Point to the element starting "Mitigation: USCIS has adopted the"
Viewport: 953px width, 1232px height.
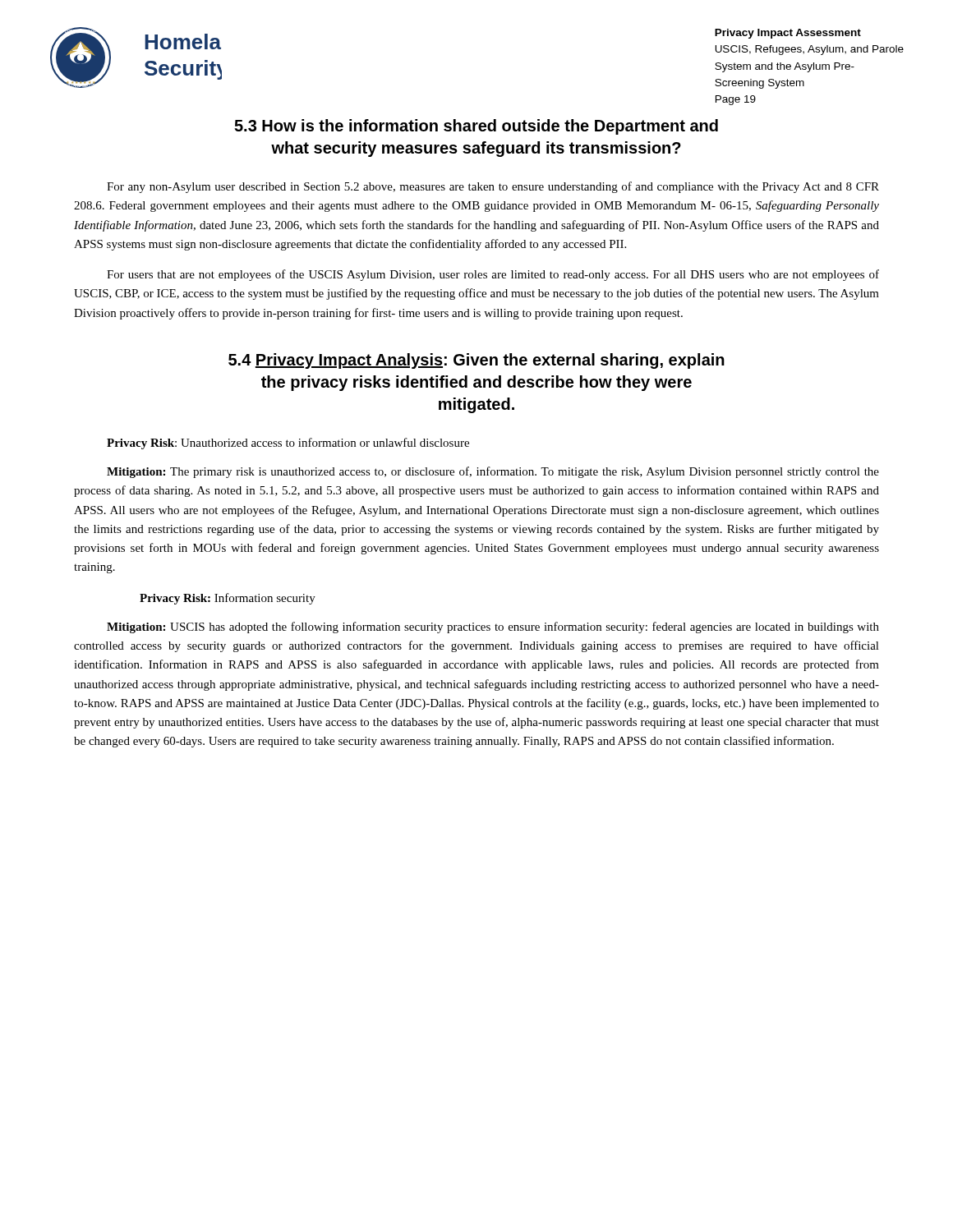coord(476,684)
